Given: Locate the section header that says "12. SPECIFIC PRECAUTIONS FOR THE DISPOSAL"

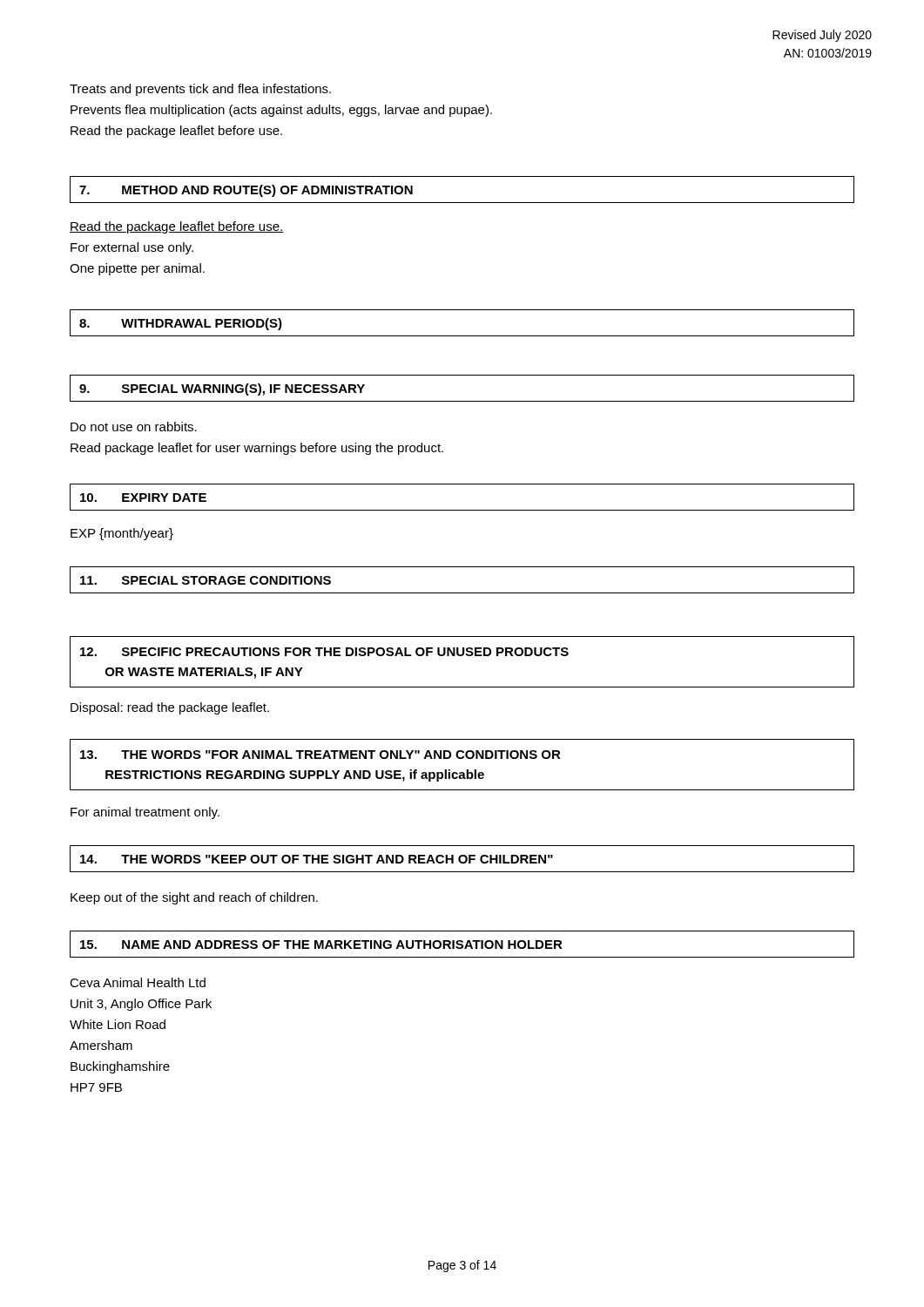Looking at the screenshot, I should tap(462, 662).
